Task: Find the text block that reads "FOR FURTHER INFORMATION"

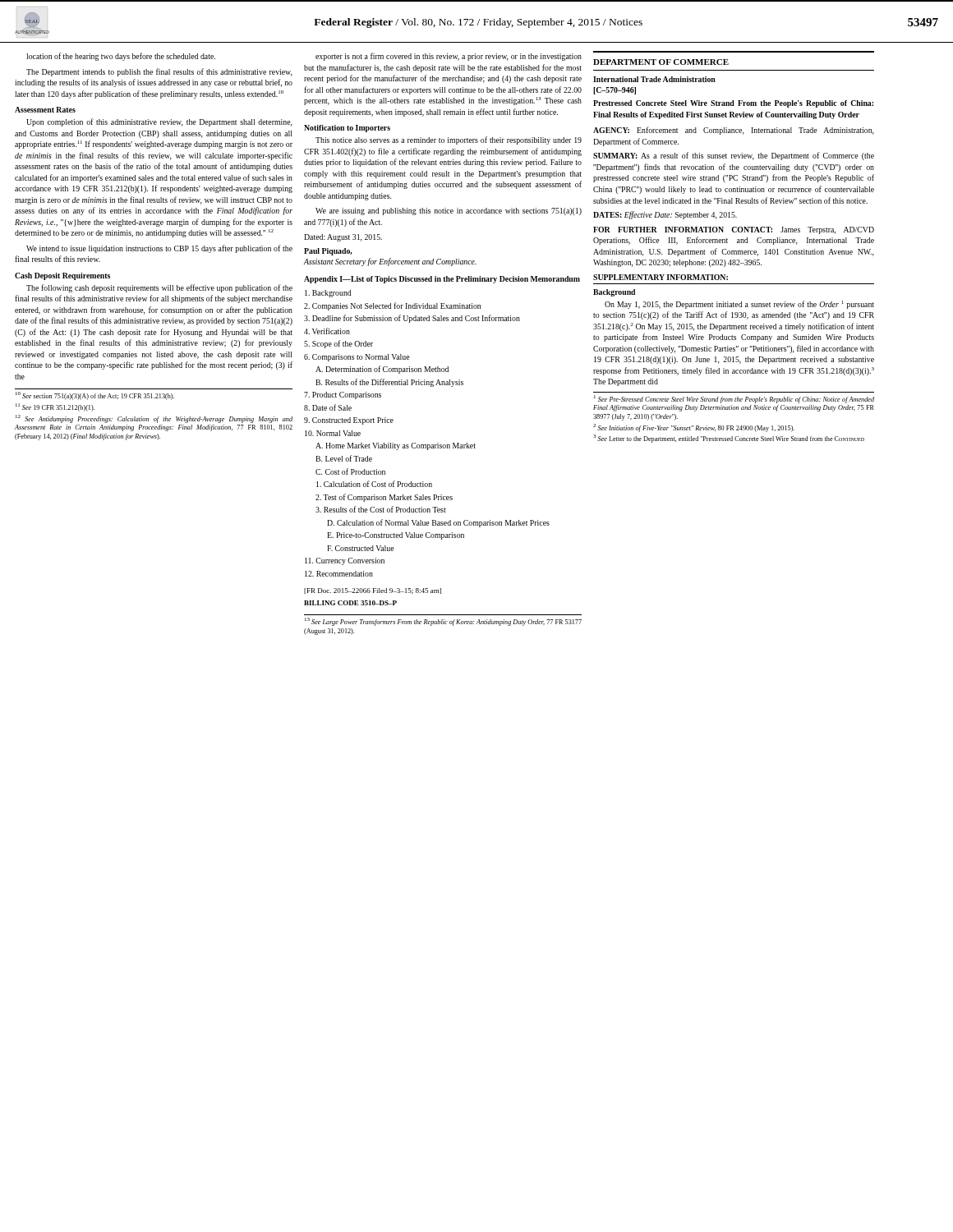Action: tap(734, 246)
